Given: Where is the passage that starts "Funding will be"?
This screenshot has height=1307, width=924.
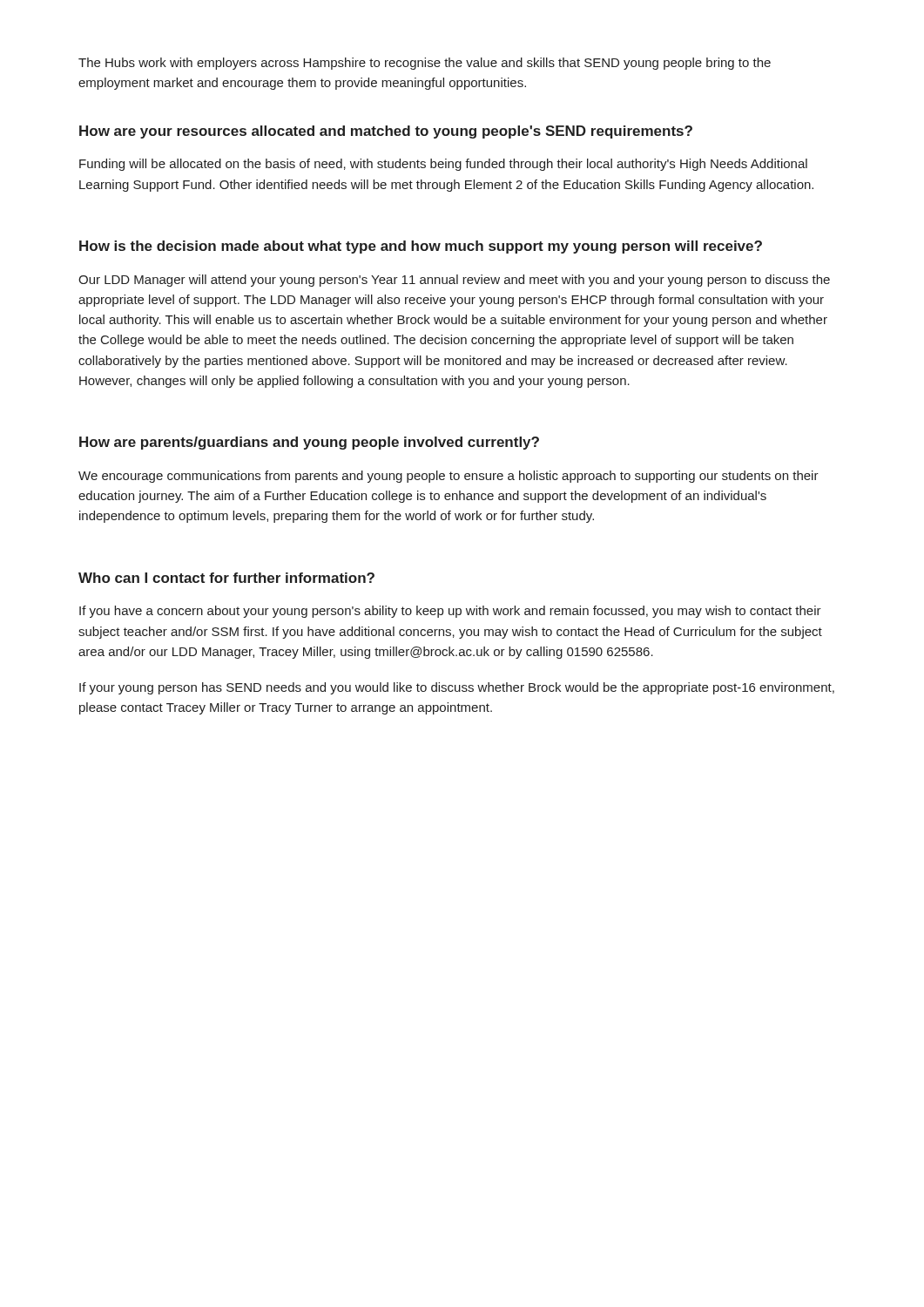Looking at the screenshot, I should pos(447,174).
